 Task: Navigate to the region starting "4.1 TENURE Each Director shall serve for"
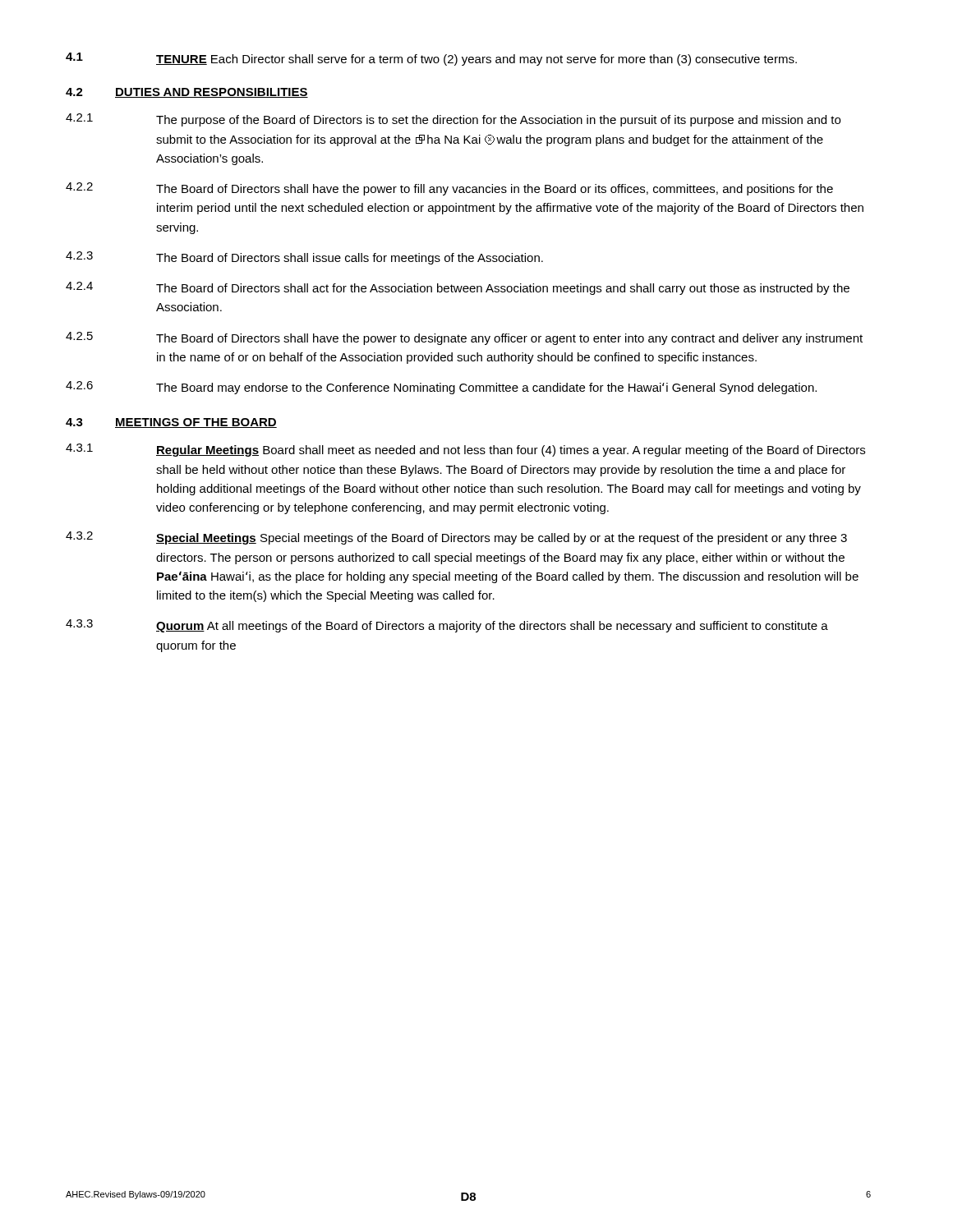[468, 59]
